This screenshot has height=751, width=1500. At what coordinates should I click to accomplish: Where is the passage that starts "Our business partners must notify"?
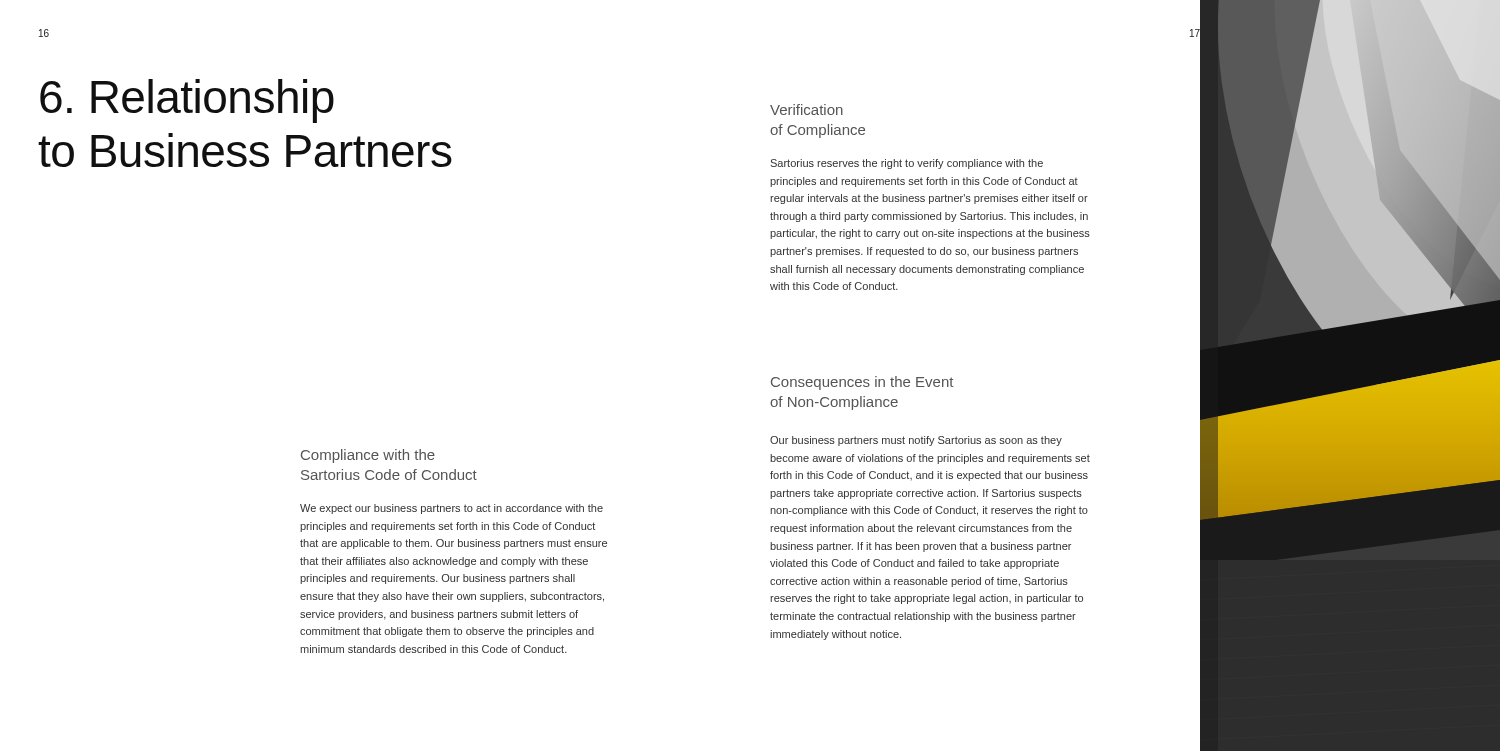tap(930, 537)
